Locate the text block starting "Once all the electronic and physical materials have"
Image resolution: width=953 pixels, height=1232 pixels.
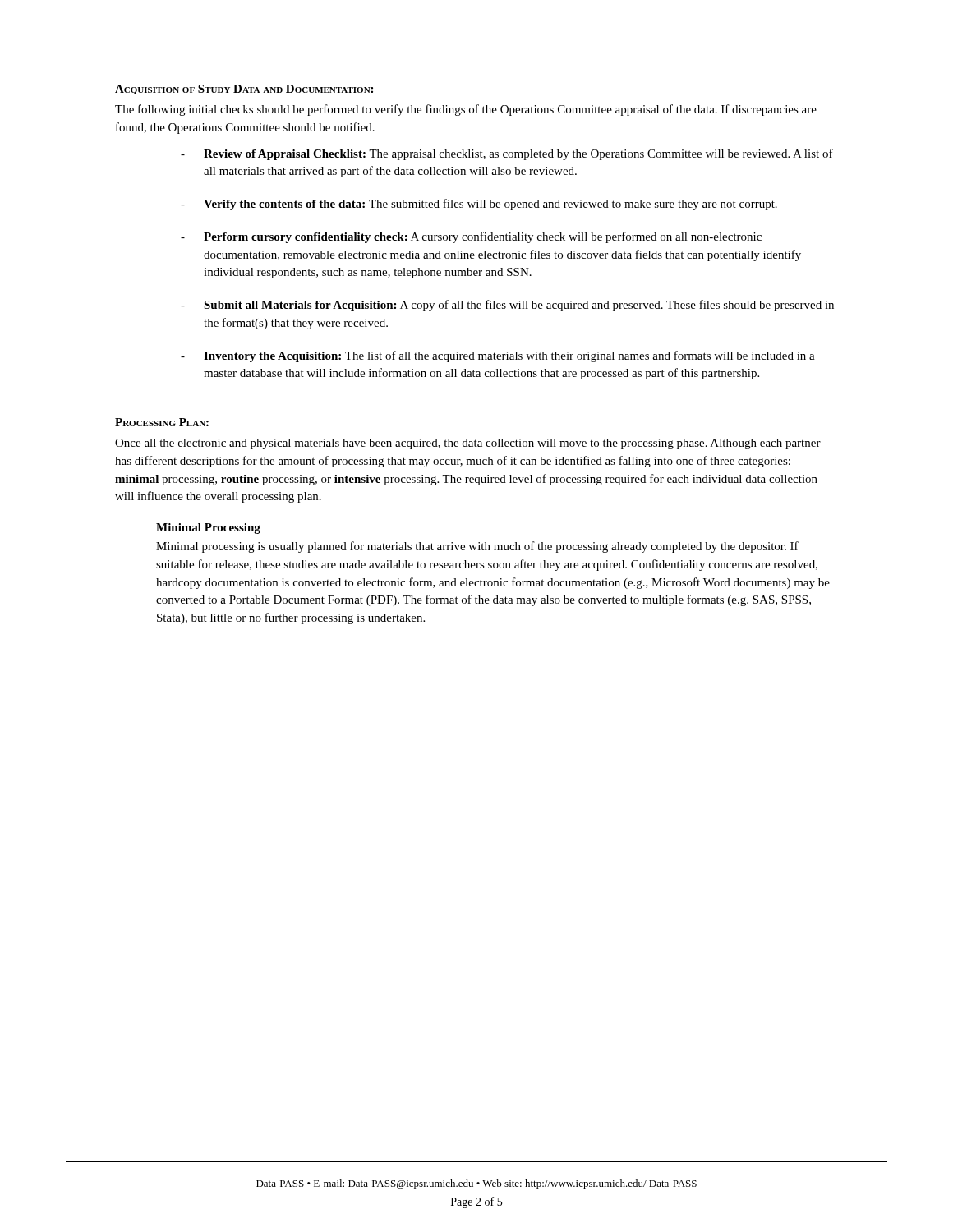click(x=468, y=470)
